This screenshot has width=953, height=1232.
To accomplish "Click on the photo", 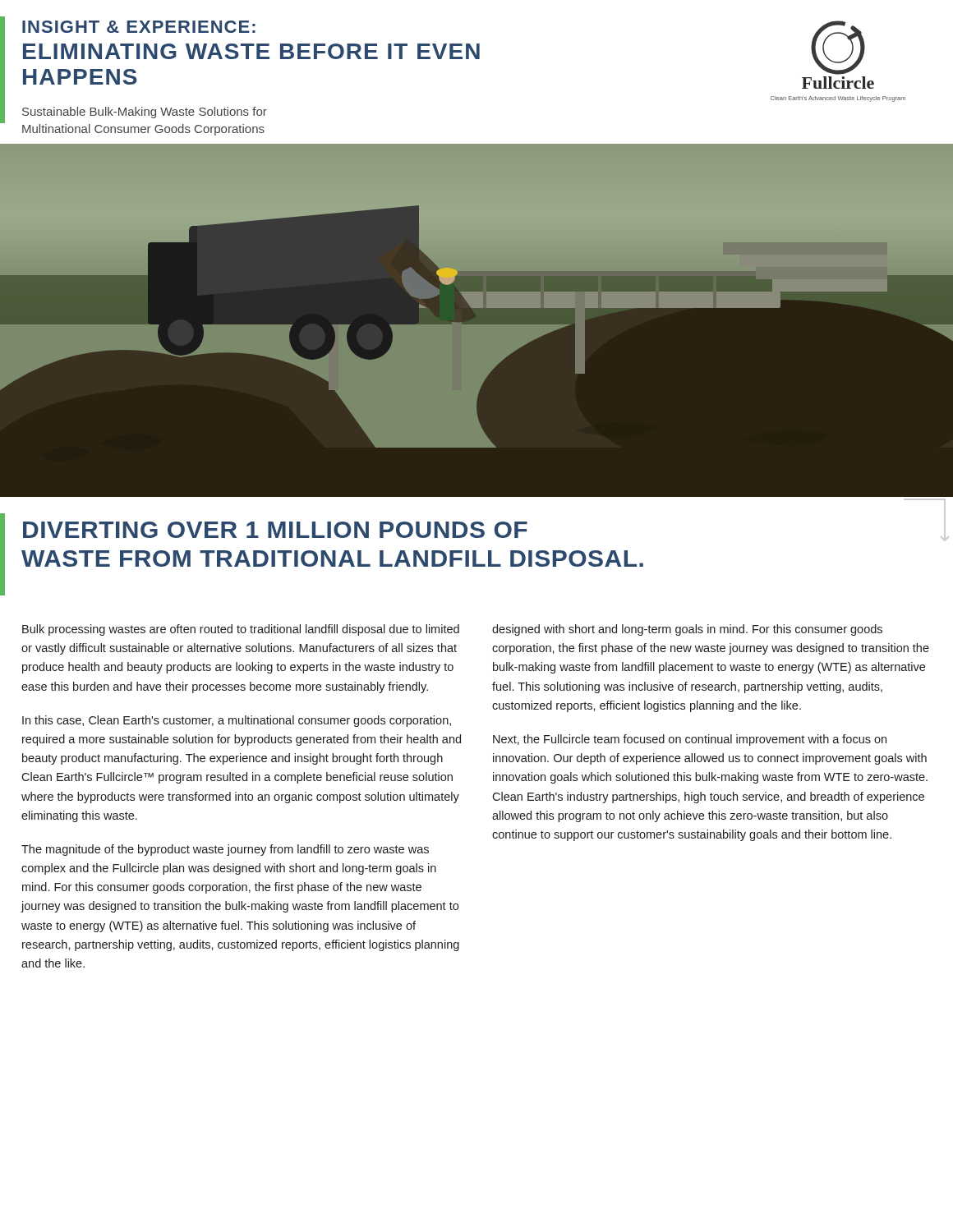I will pyautogui.click(x=476, y=320).
